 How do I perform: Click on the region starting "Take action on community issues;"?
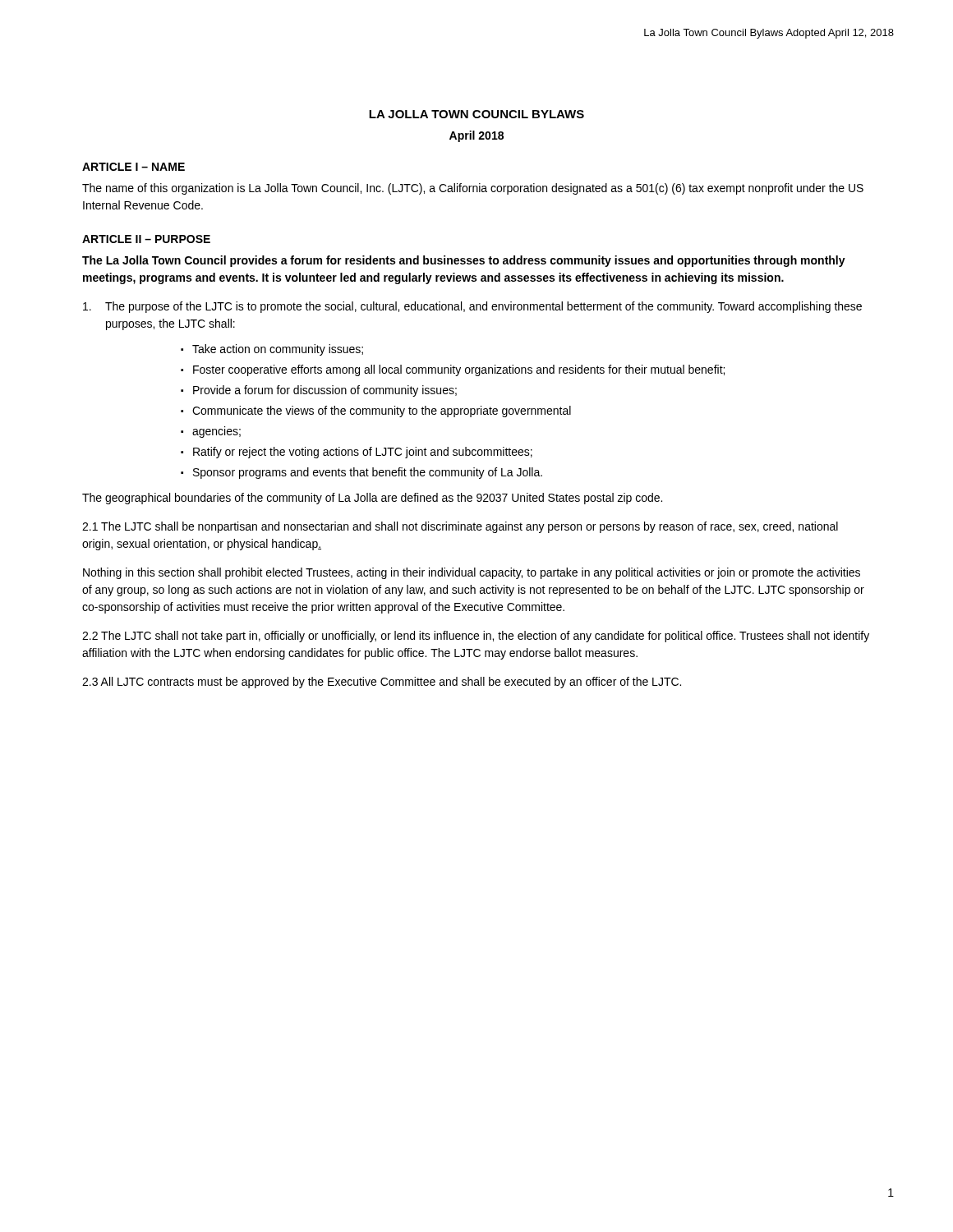coord(278,349)
